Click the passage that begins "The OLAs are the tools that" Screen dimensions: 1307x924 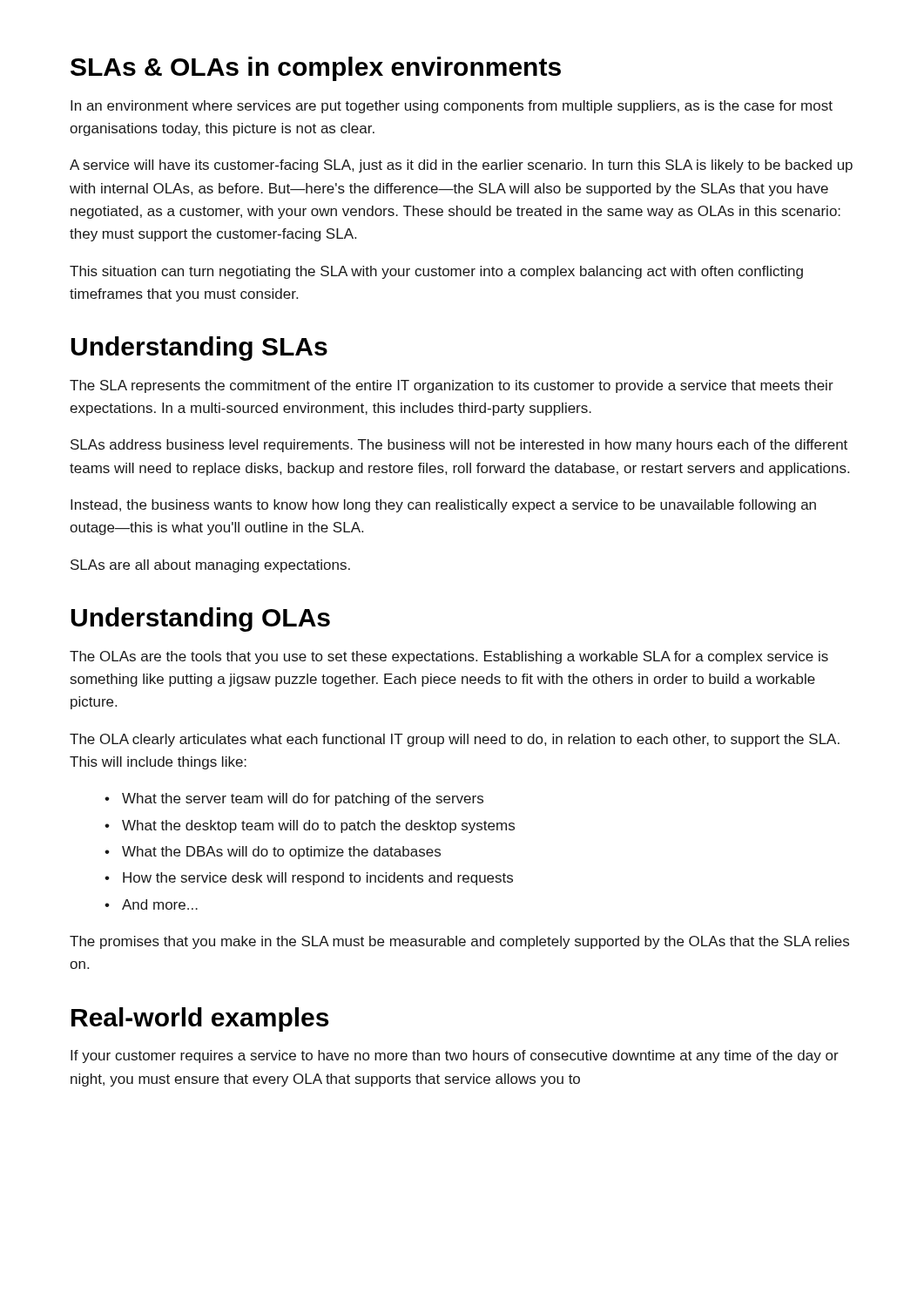click(x=449, y=679)
